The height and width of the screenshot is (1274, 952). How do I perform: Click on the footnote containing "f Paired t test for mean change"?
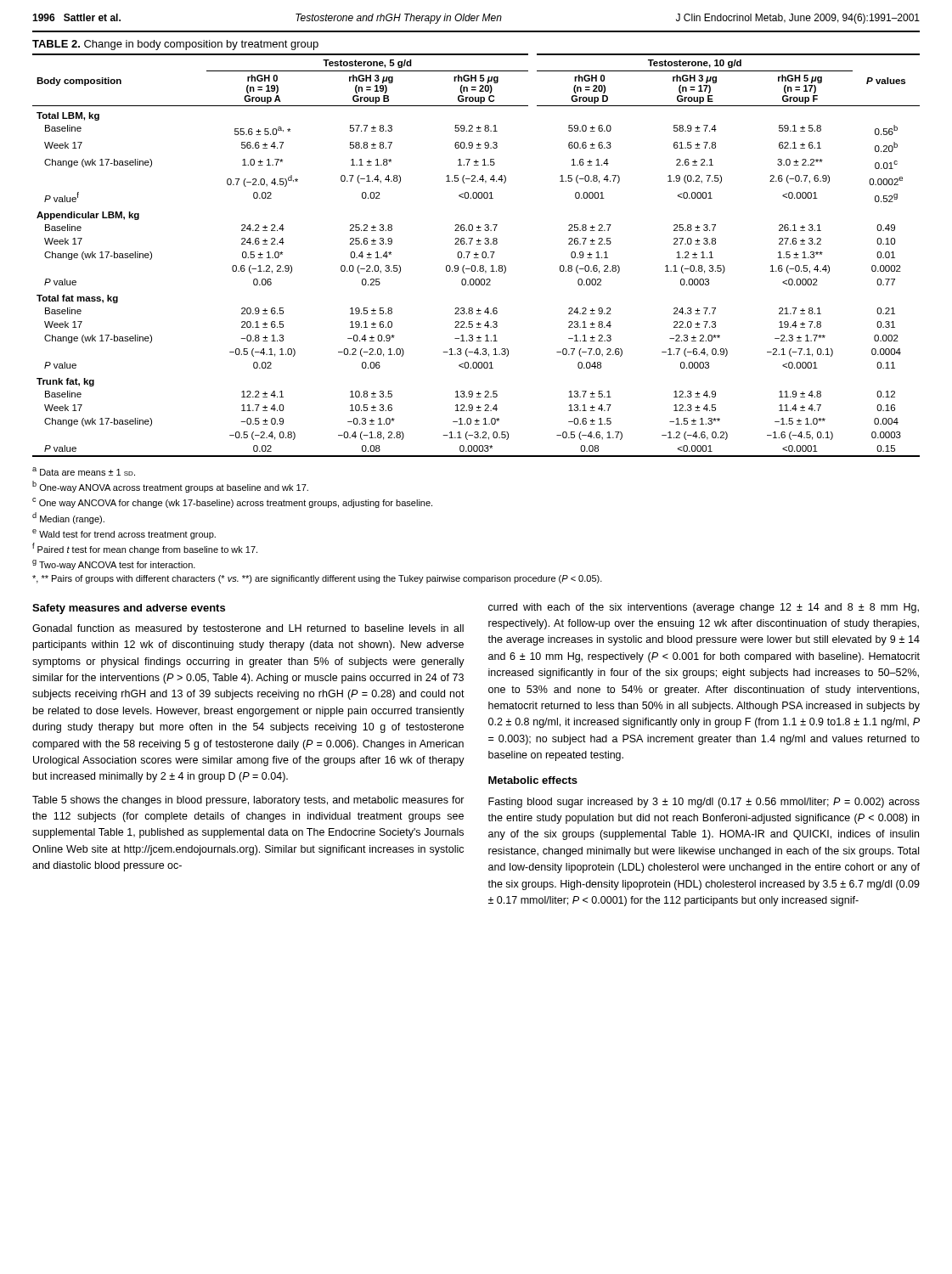(x=145, y=548)
